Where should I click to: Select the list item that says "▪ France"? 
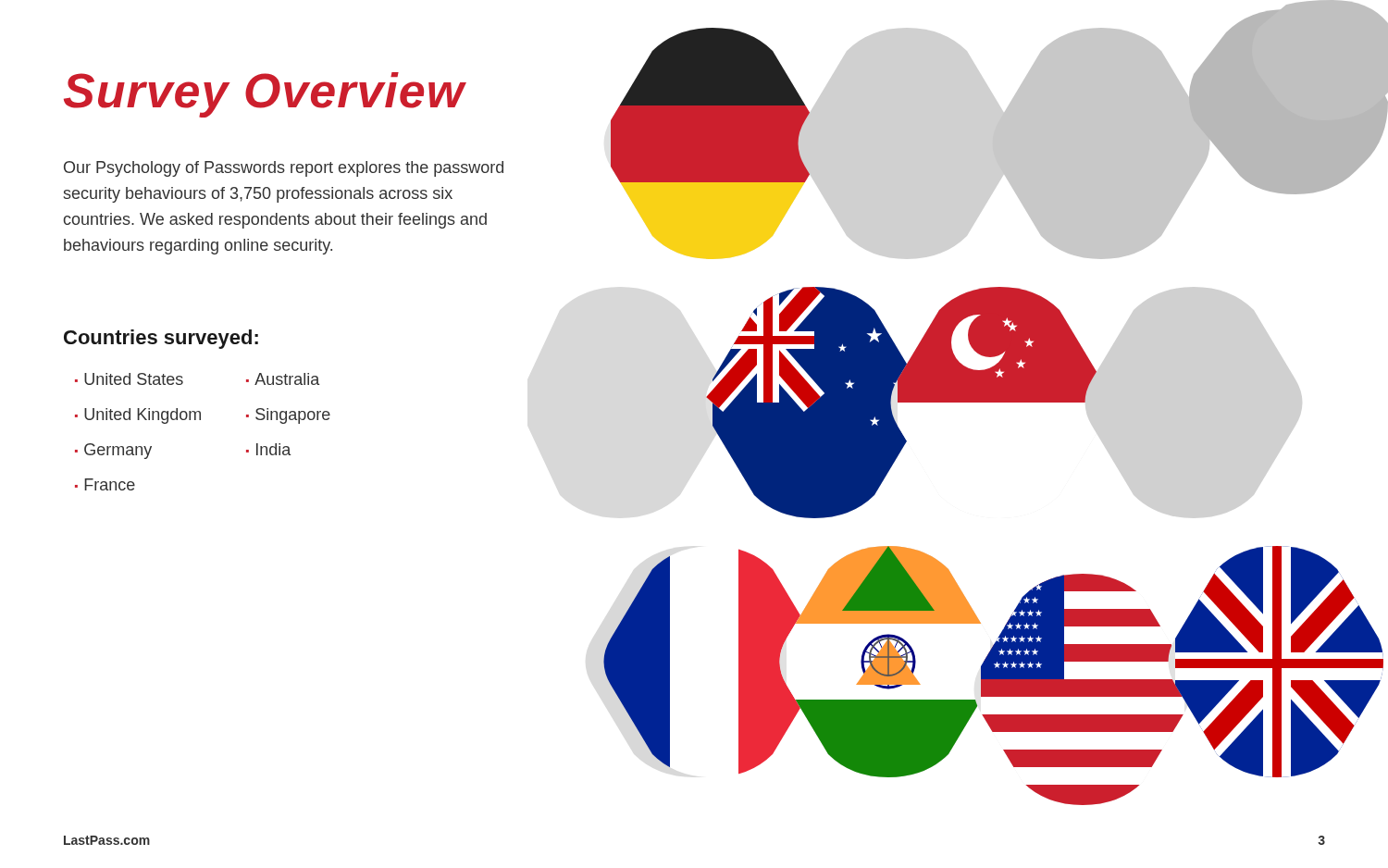click(x=105, y=485)
